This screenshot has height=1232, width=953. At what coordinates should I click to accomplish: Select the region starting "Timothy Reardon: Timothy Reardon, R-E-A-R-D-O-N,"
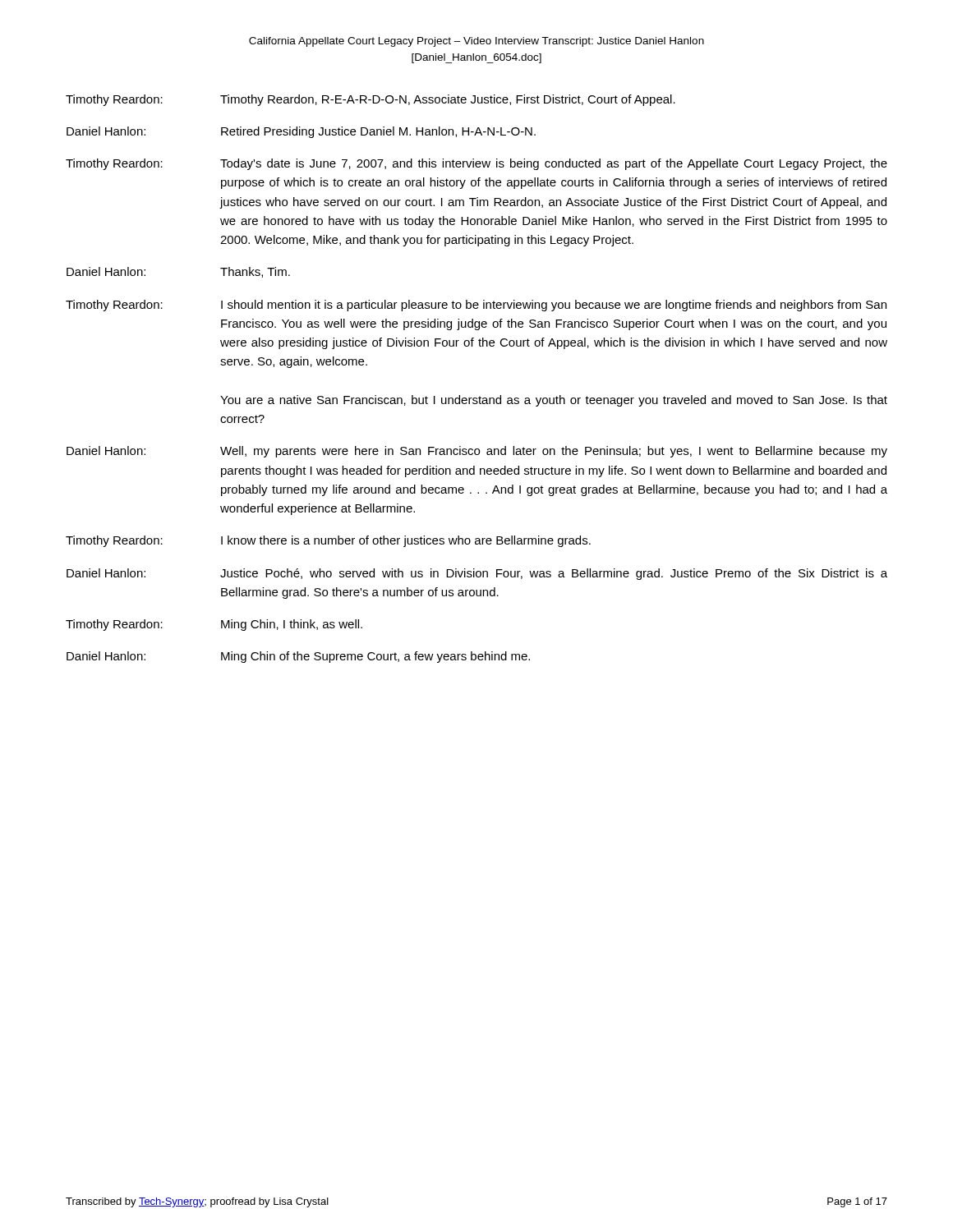coord(476,99)
